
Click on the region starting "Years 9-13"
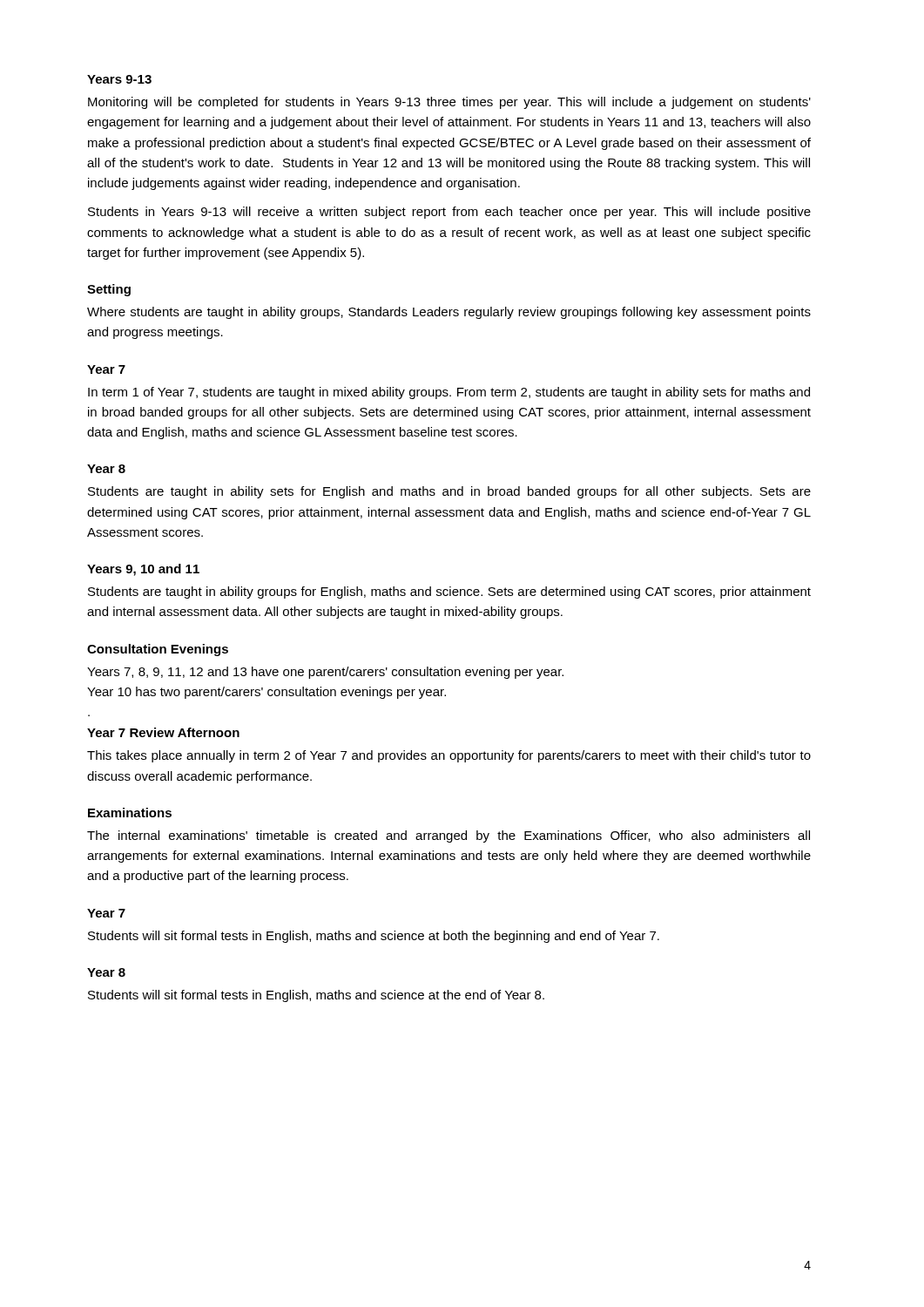click(x=119, y=79)
